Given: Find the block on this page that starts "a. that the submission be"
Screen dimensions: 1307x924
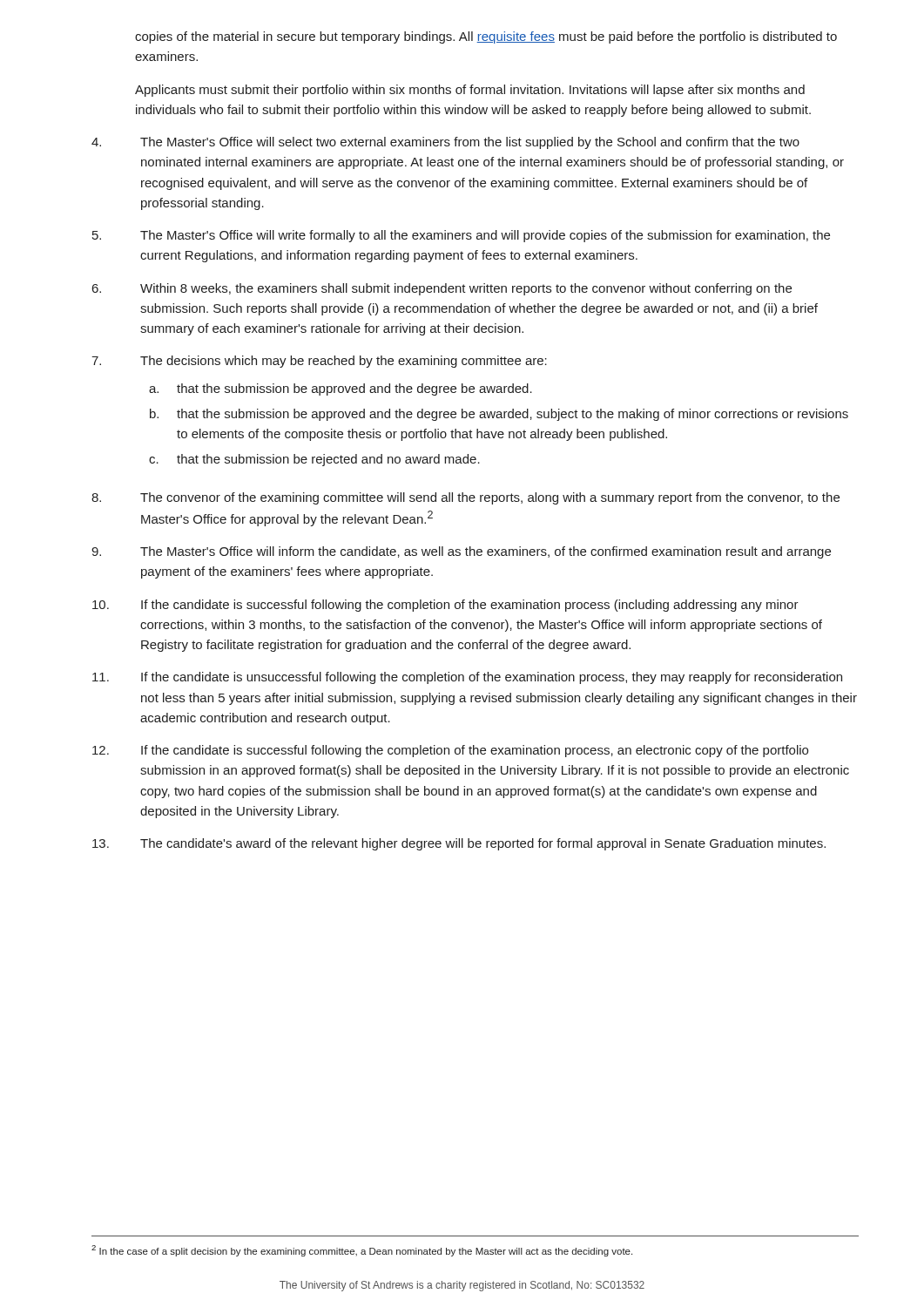Looking at the screenshot, I should pos(504,388).
